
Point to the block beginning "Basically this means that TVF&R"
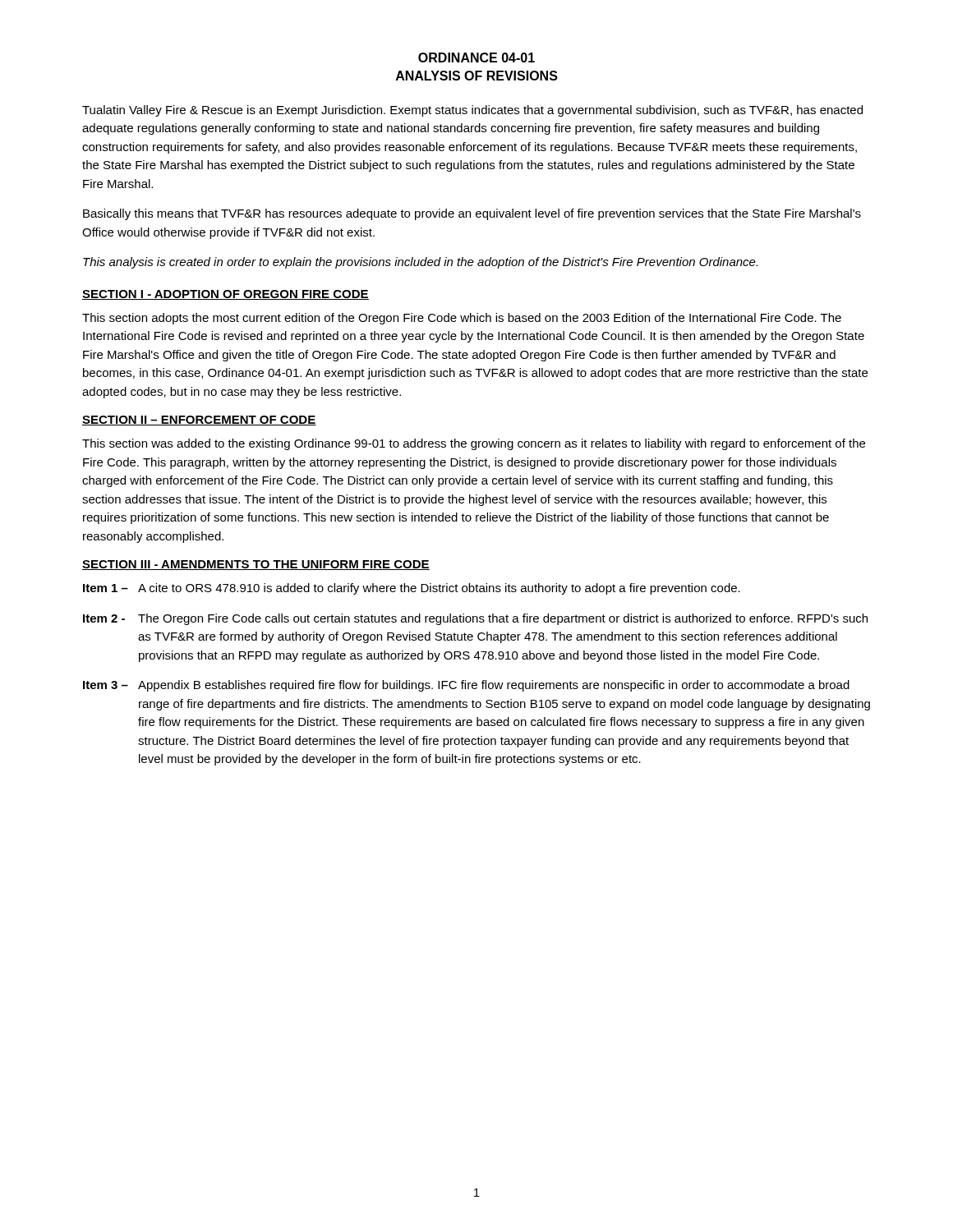coord(472,223)
